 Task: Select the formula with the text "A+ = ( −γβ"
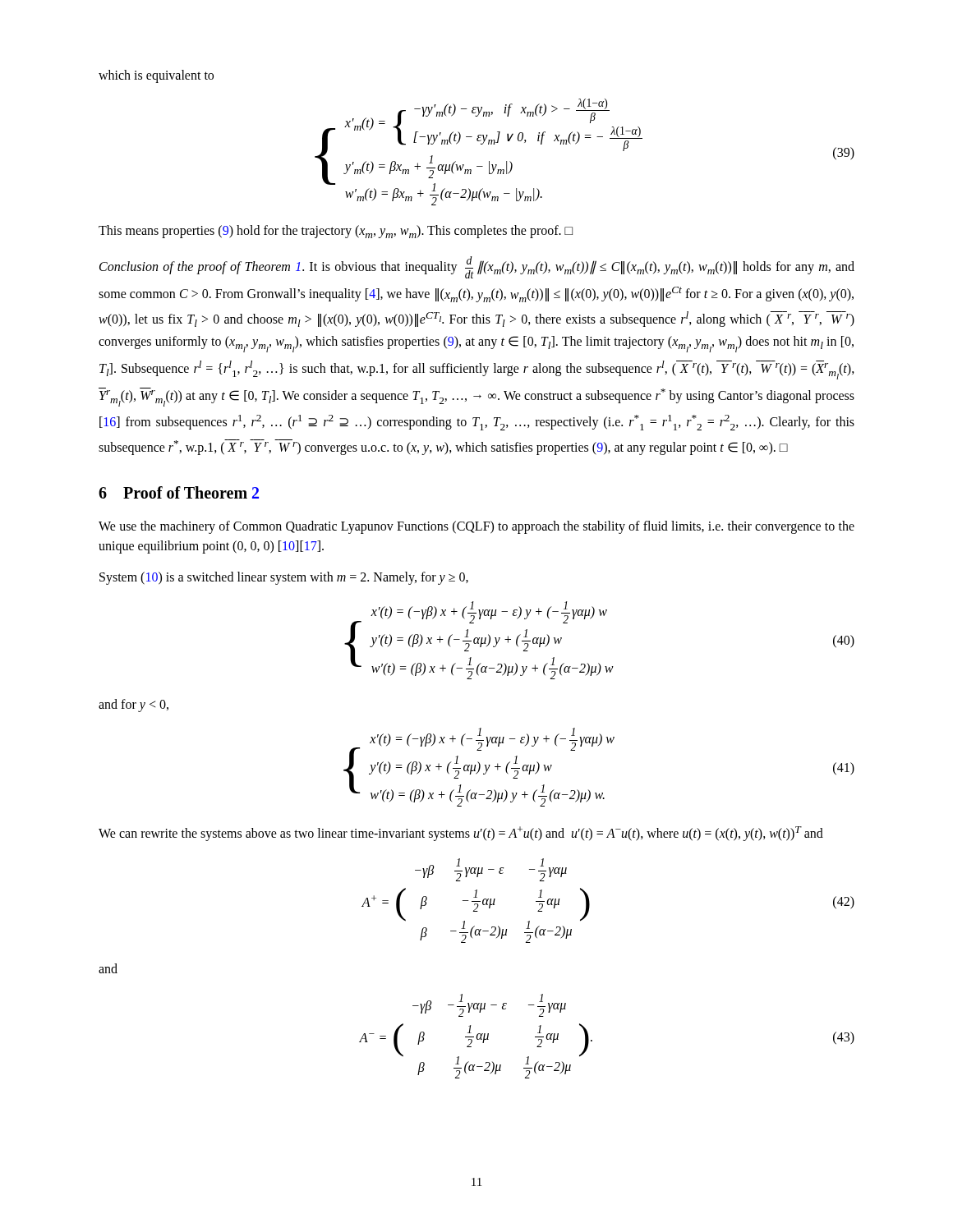click(608, 902)
